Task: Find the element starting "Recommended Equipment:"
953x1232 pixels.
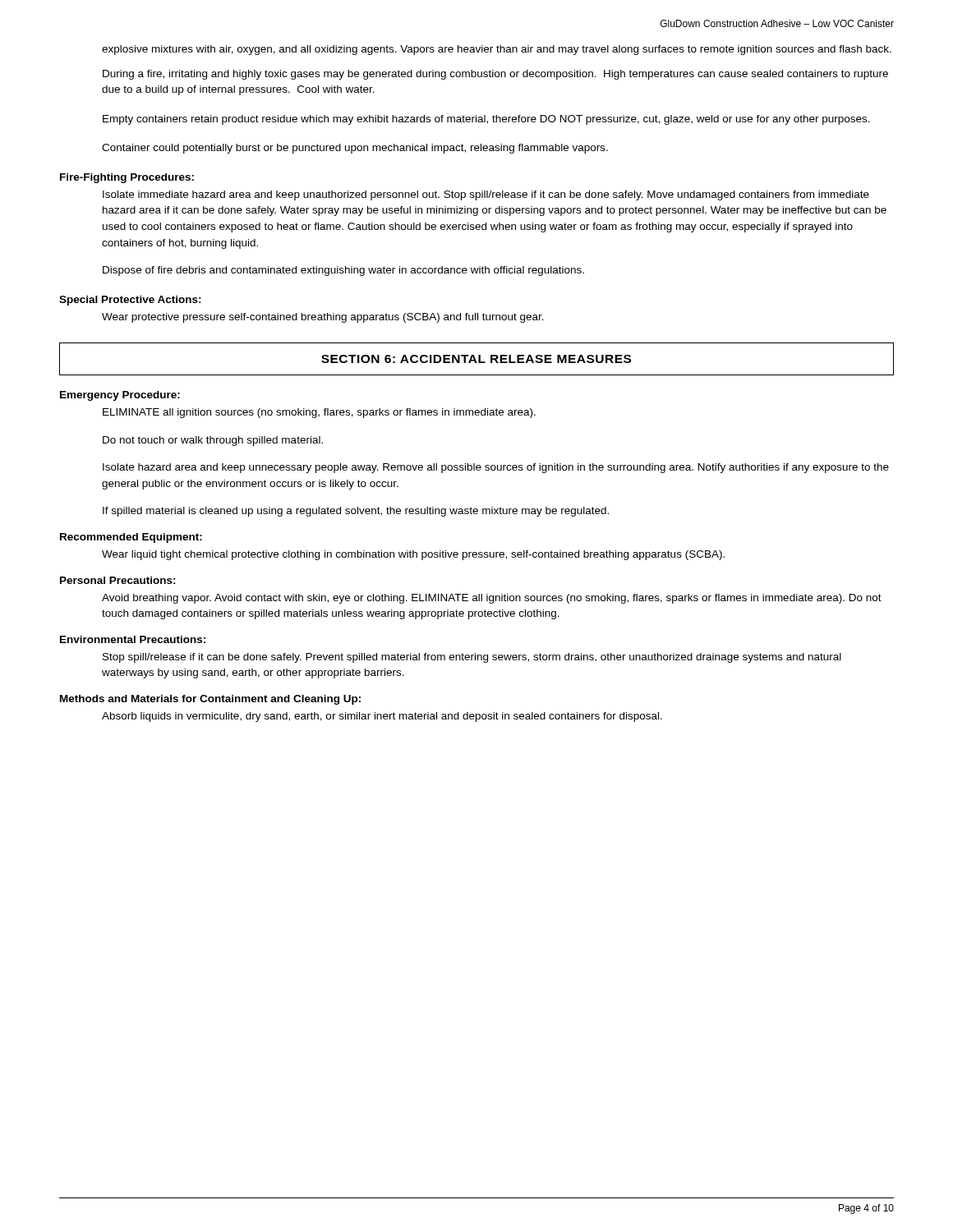Action: [x=131, y=537]
